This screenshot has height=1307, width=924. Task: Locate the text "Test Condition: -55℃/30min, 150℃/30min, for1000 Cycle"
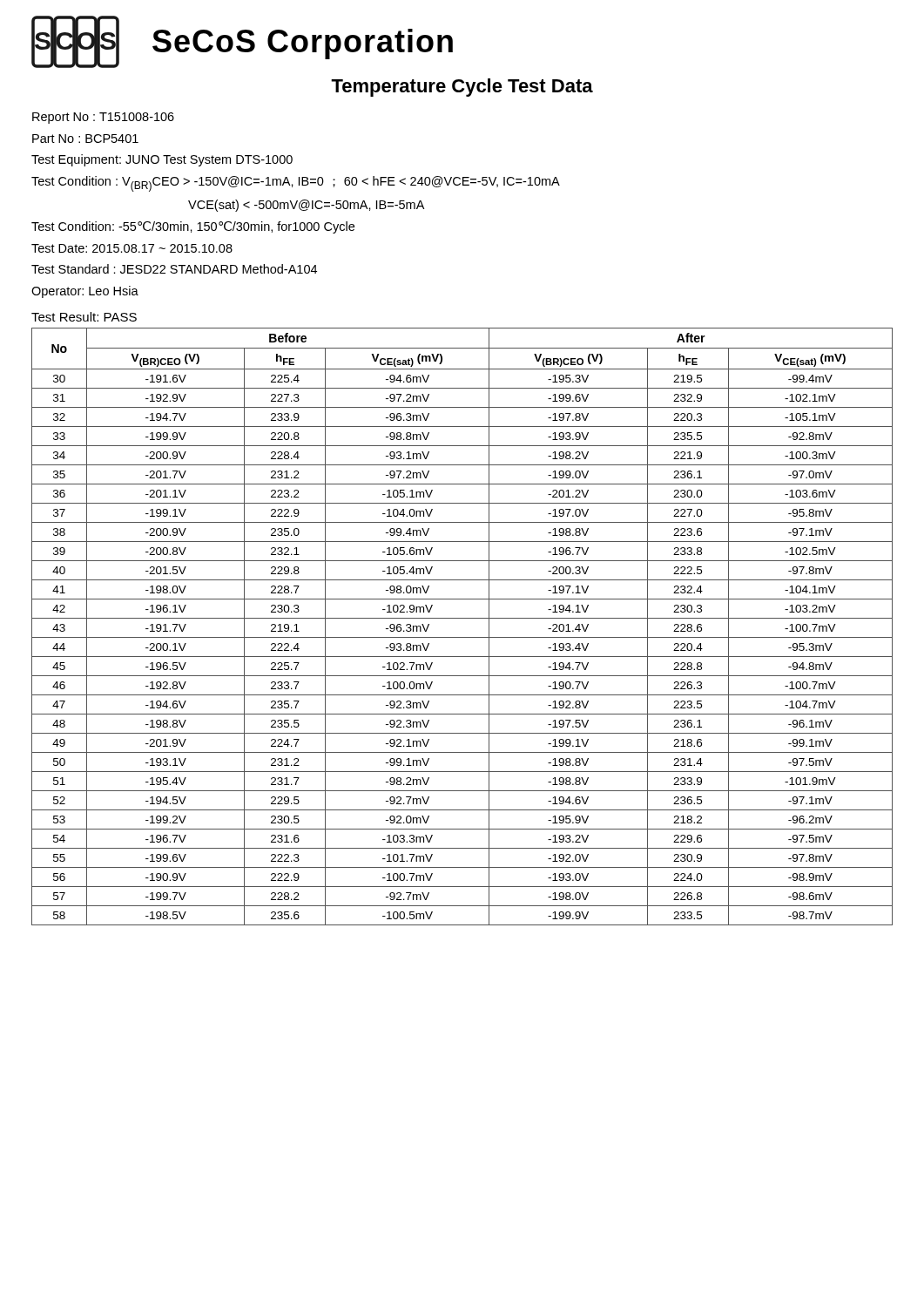[193, 227]
